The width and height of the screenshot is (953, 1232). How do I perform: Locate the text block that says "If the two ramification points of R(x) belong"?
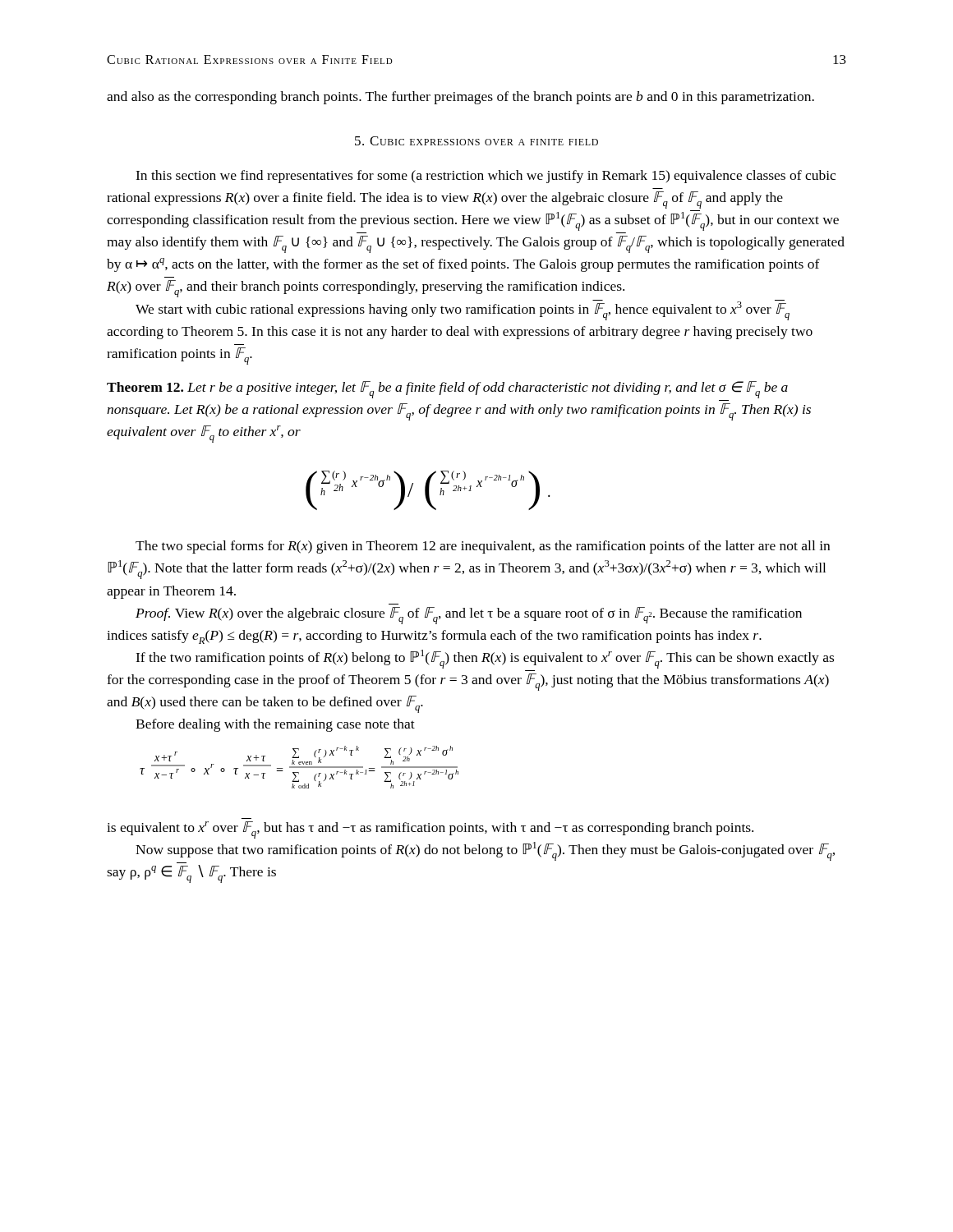pos(476,680)
